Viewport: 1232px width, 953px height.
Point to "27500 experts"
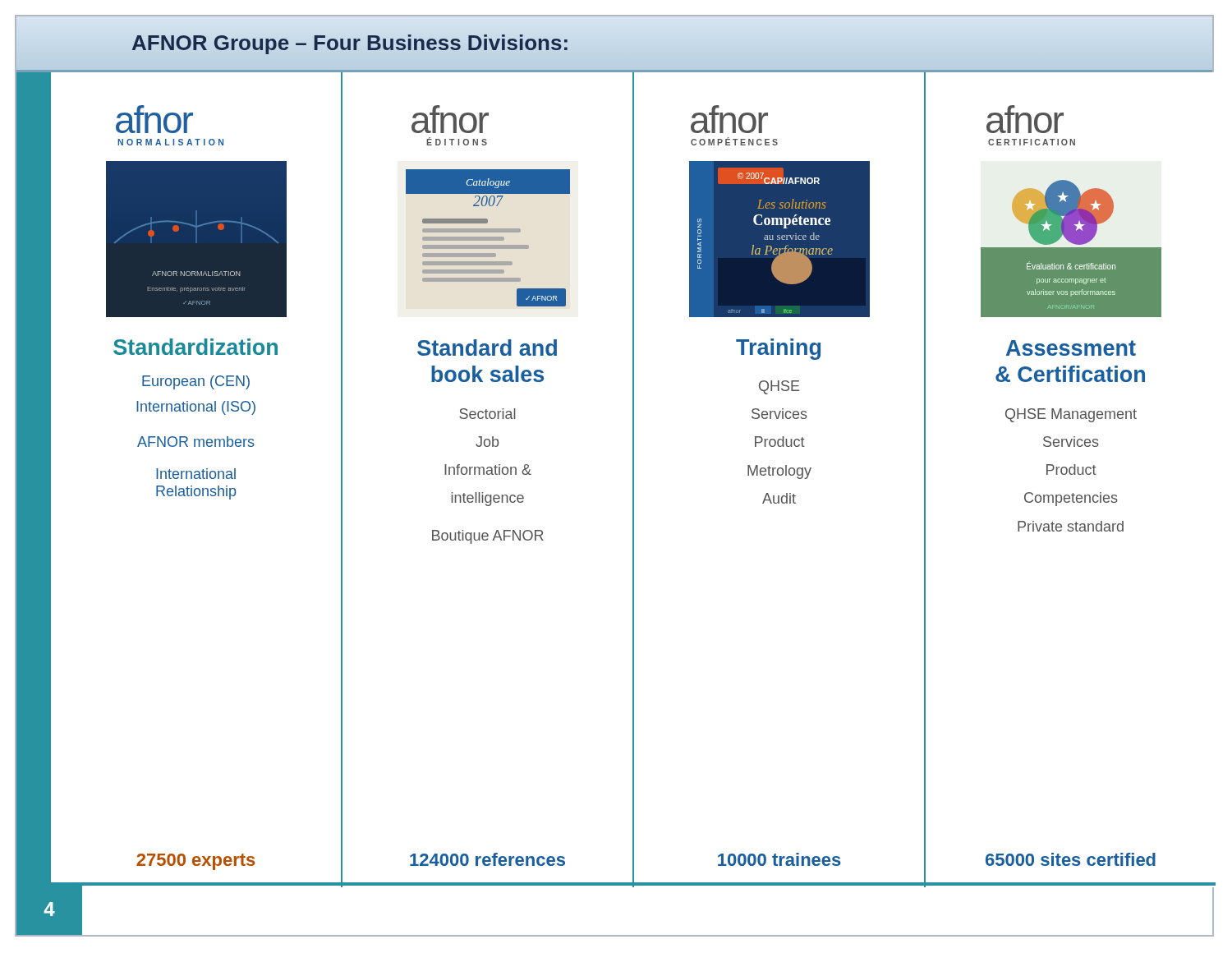pyautogui.click(x=196, y=860)
